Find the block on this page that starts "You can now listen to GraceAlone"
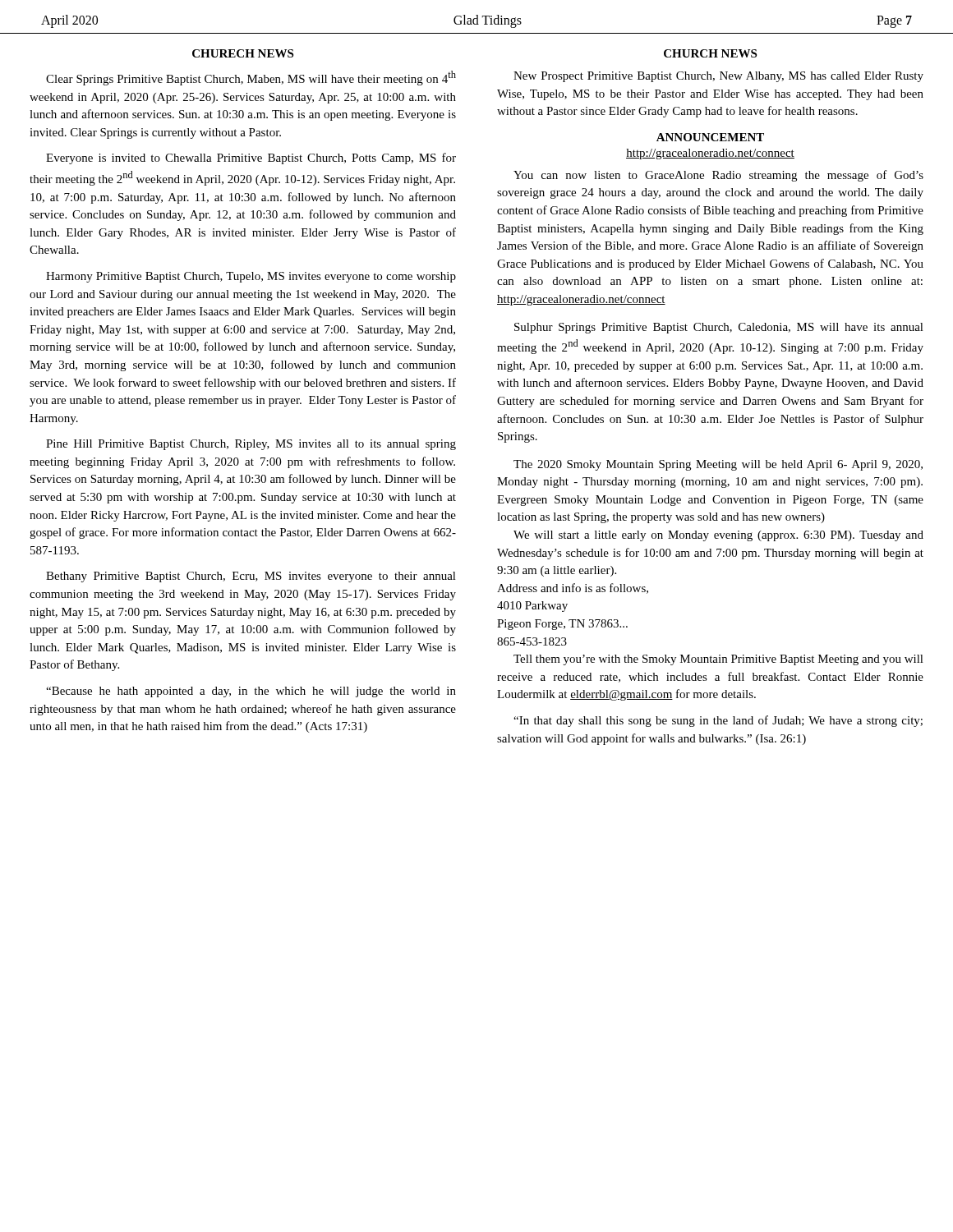 [710, 237]
